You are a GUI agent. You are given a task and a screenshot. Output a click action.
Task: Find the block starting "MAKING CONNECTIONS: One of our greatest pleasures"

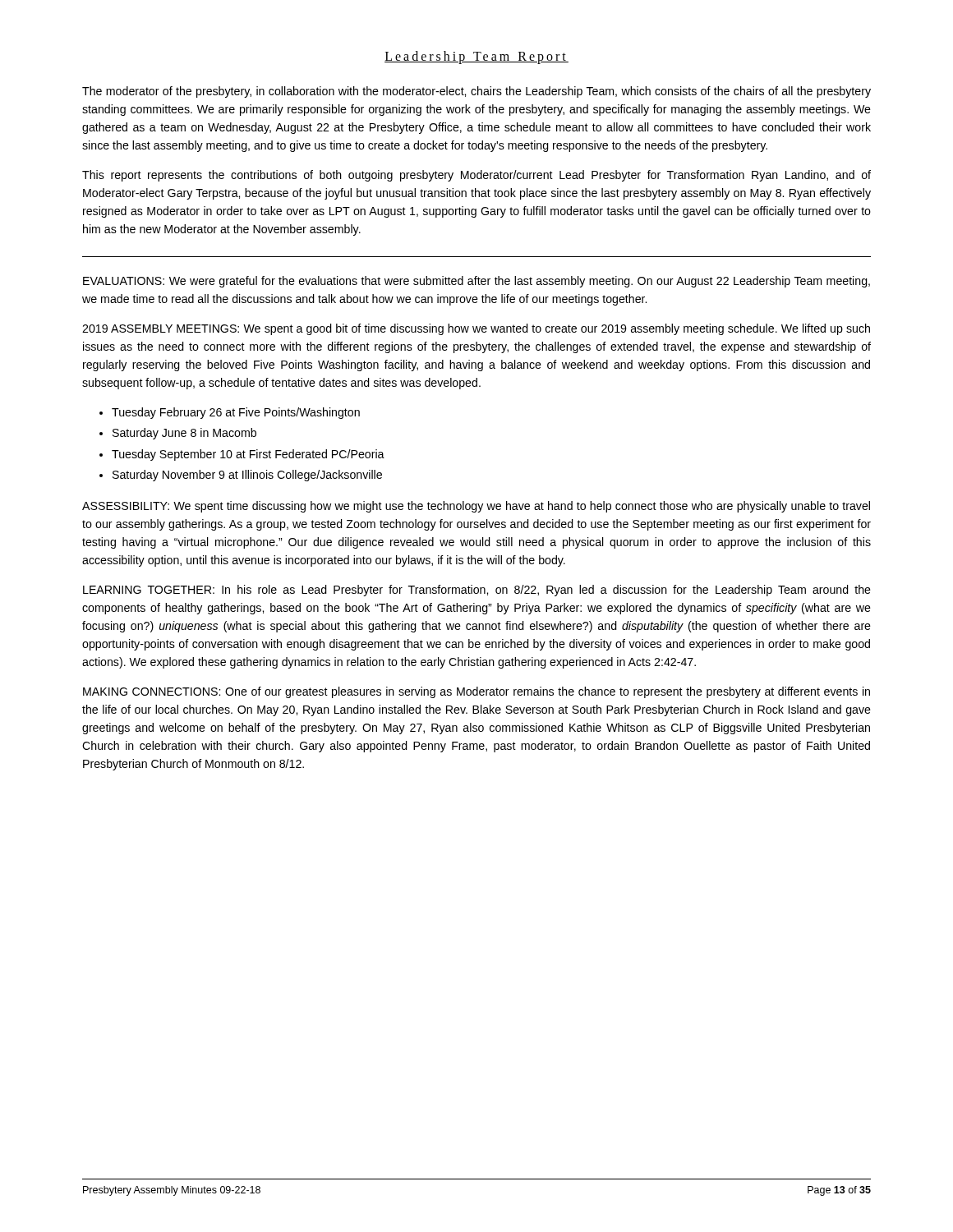476,727
